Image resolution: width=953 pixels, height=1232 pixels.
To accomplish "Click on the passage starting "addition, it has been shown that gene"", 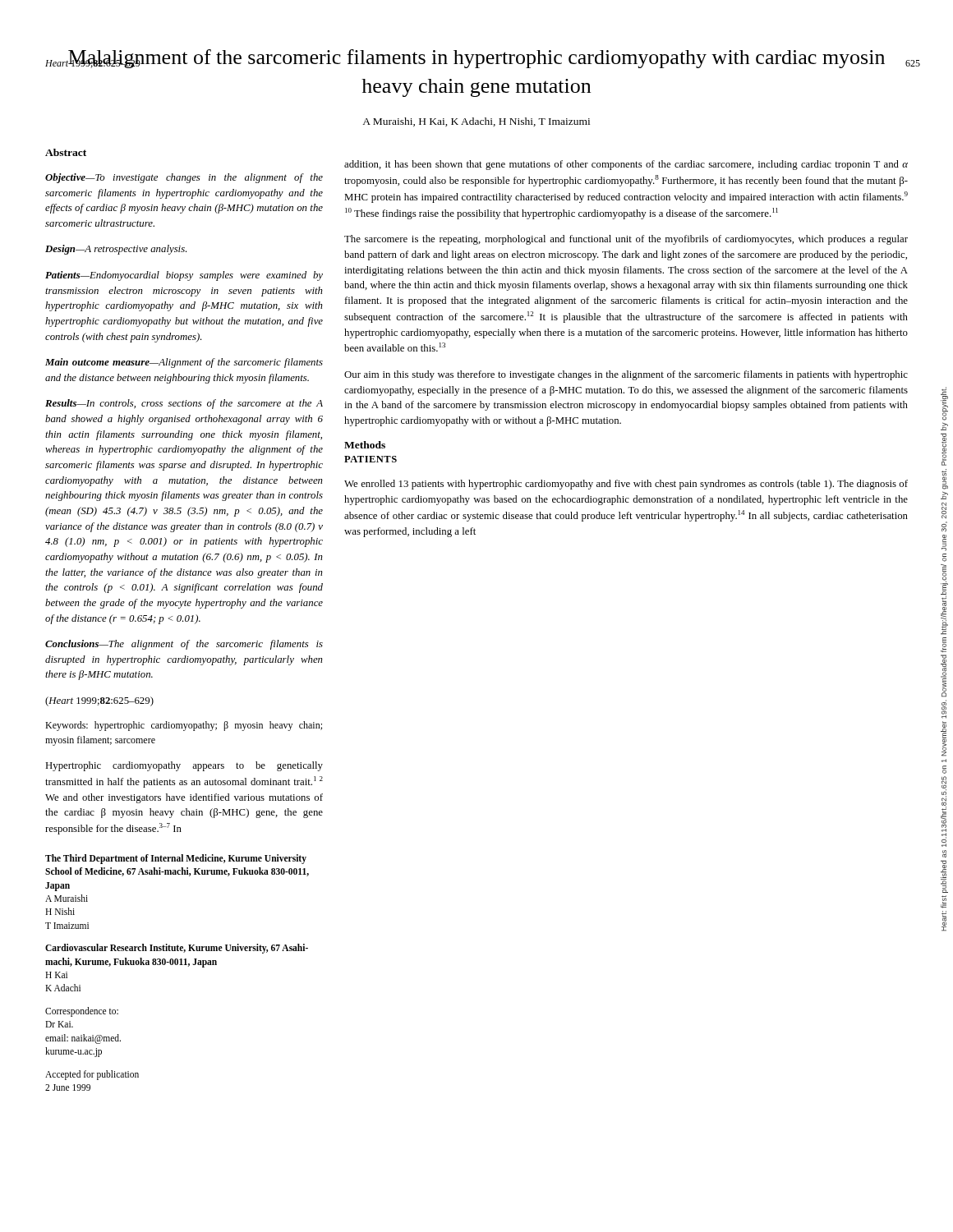I will [626, 293].
